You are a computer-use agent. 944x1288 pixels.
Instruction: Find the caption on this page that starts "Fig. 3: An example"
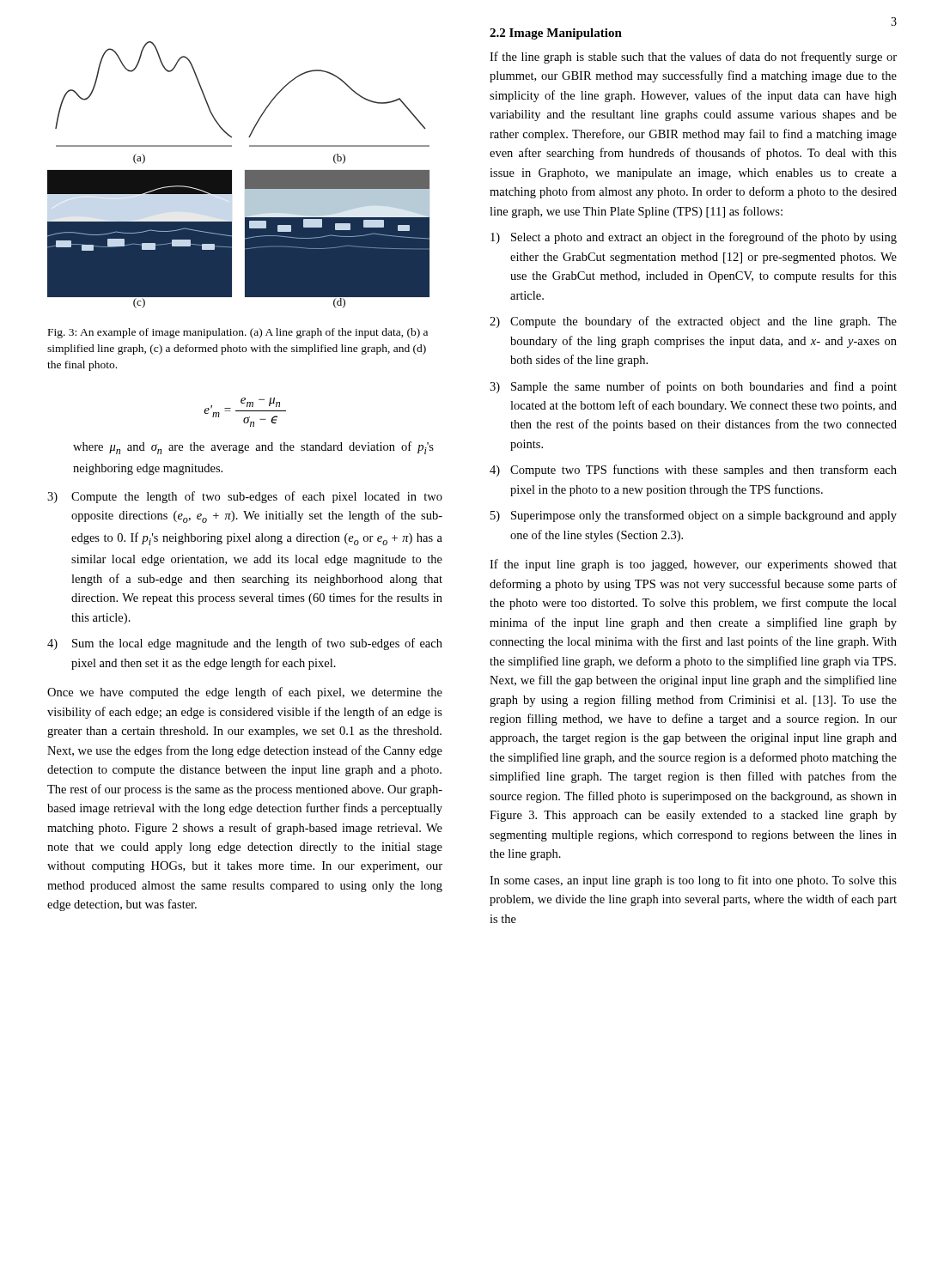238,348
